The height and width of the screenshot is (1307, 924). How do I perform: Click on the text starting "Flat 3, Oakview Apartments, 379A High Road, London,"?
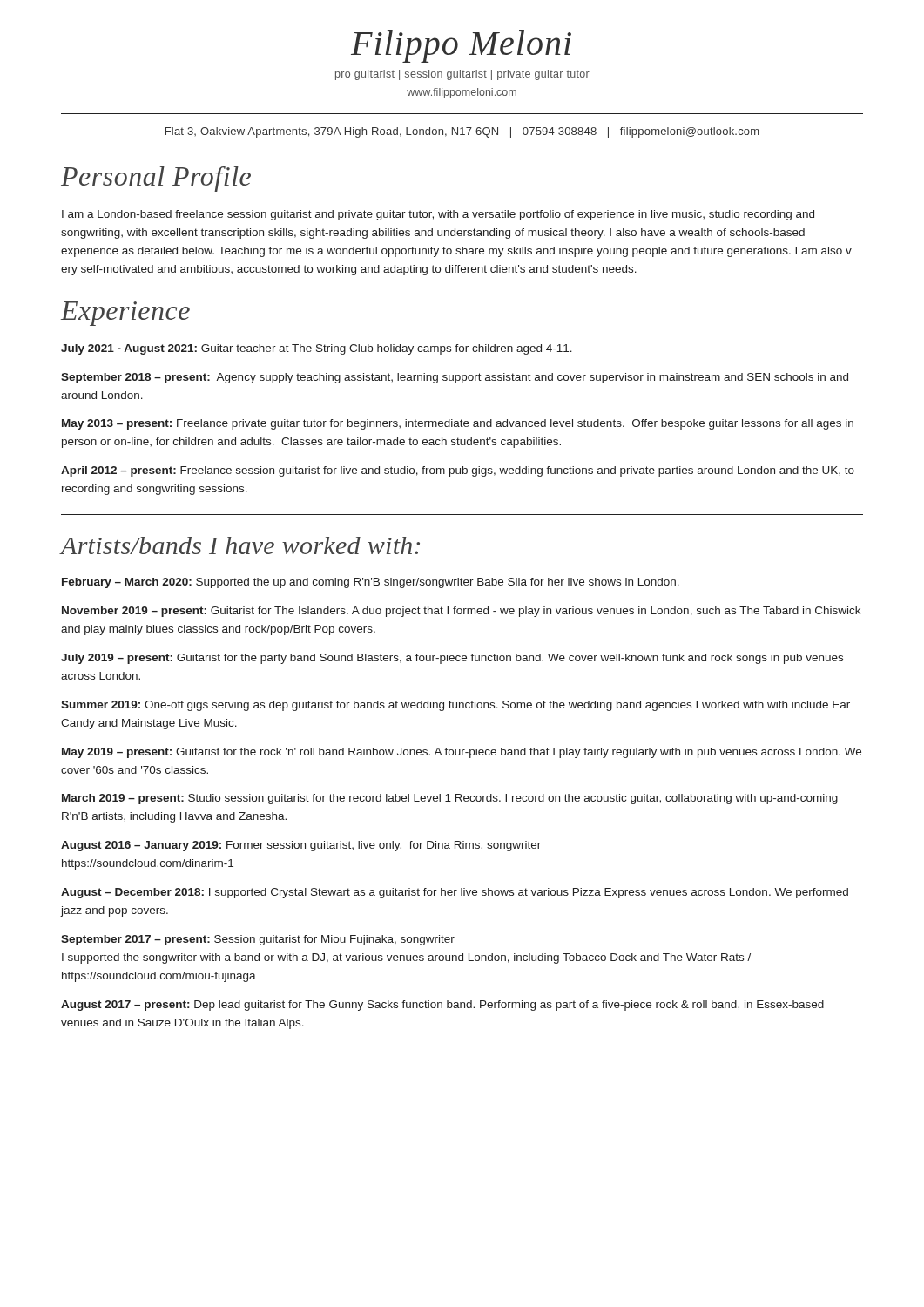click(462, 131)
